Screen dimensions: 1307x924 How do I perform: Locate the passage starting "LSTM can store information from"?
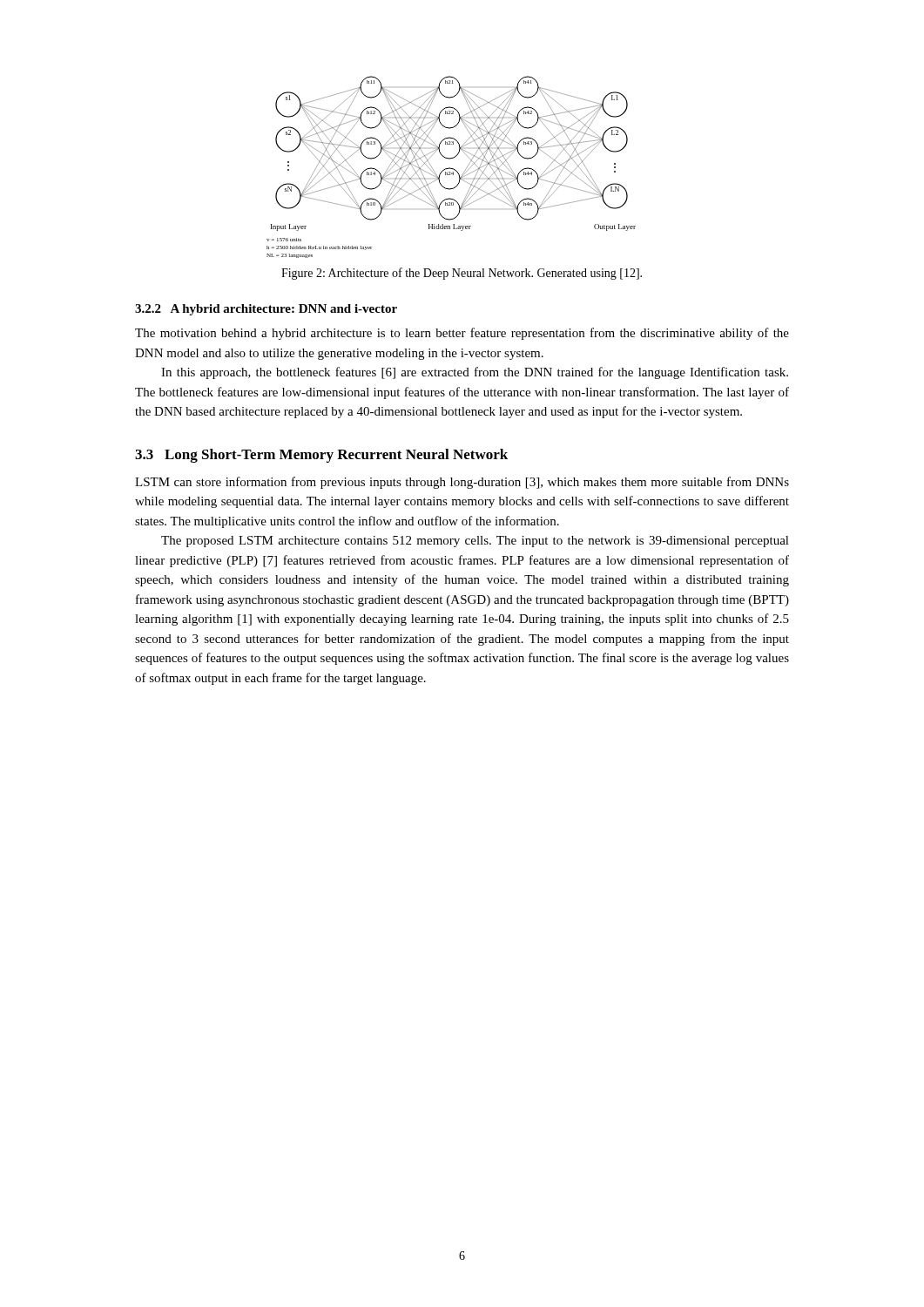[x=462, y=580]
